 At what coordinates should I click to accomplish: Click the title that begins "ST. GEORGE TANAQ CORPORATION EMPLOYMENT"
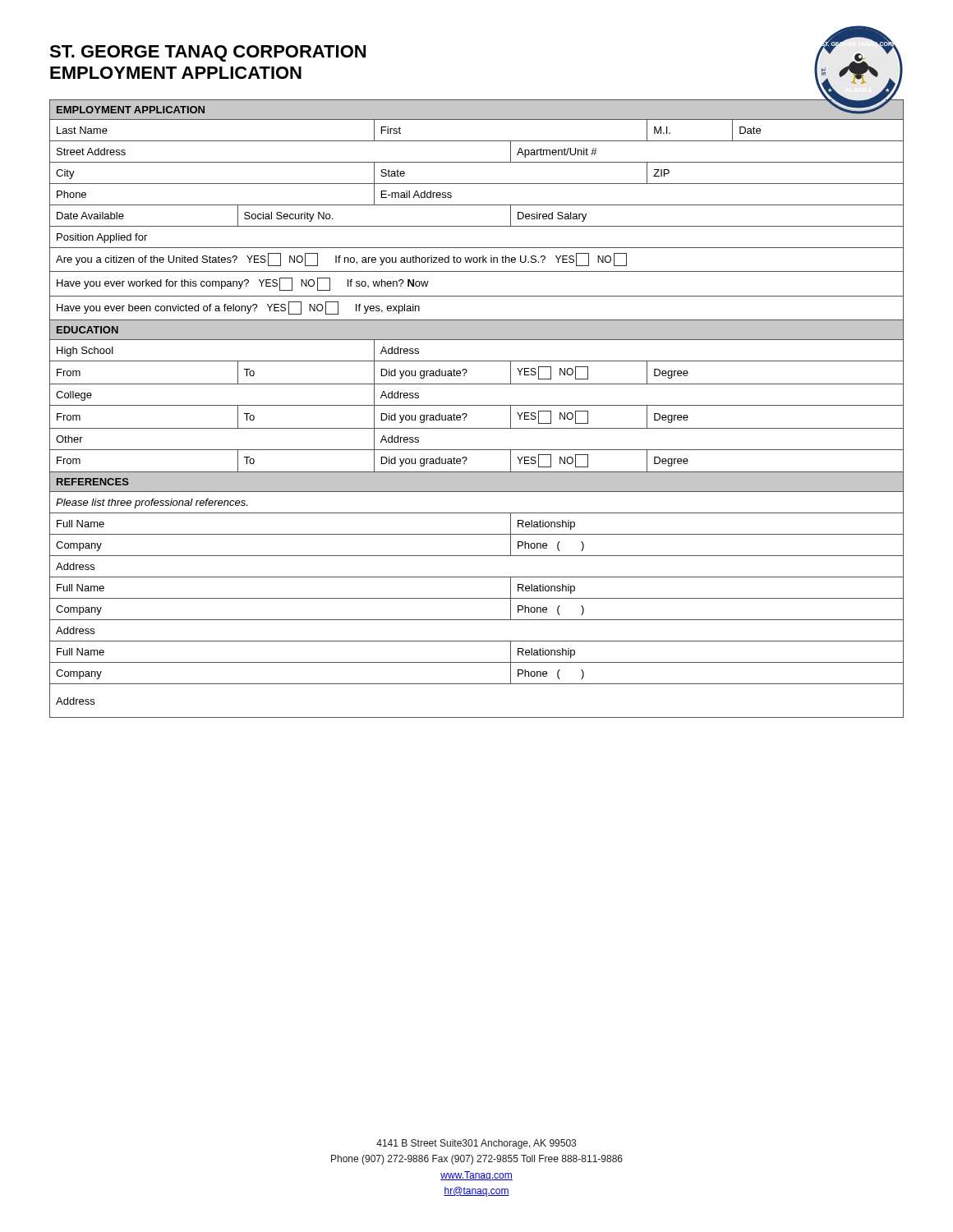pos(207,53)
